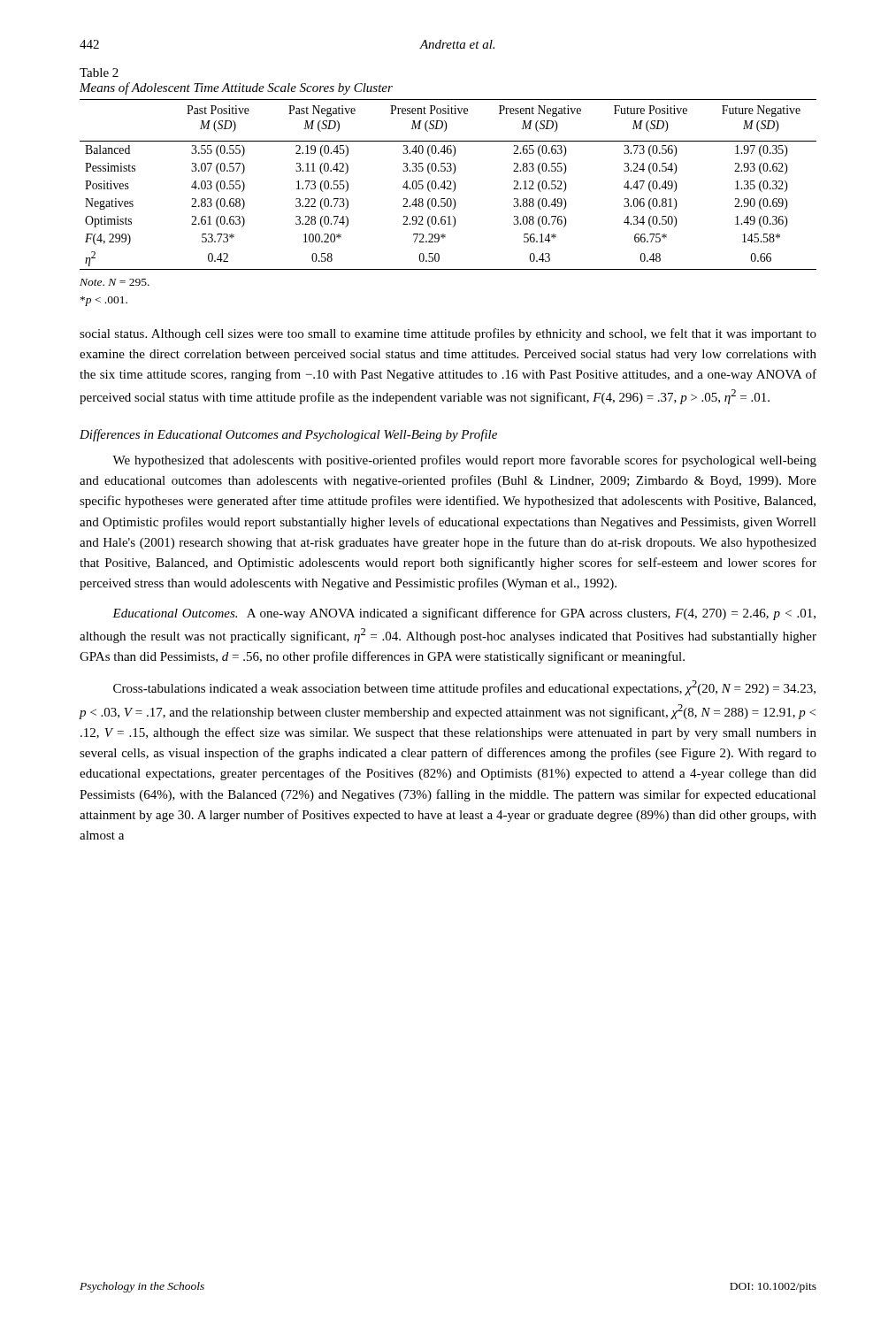Select a caption
896x1327 pixels.
point(236,80)
